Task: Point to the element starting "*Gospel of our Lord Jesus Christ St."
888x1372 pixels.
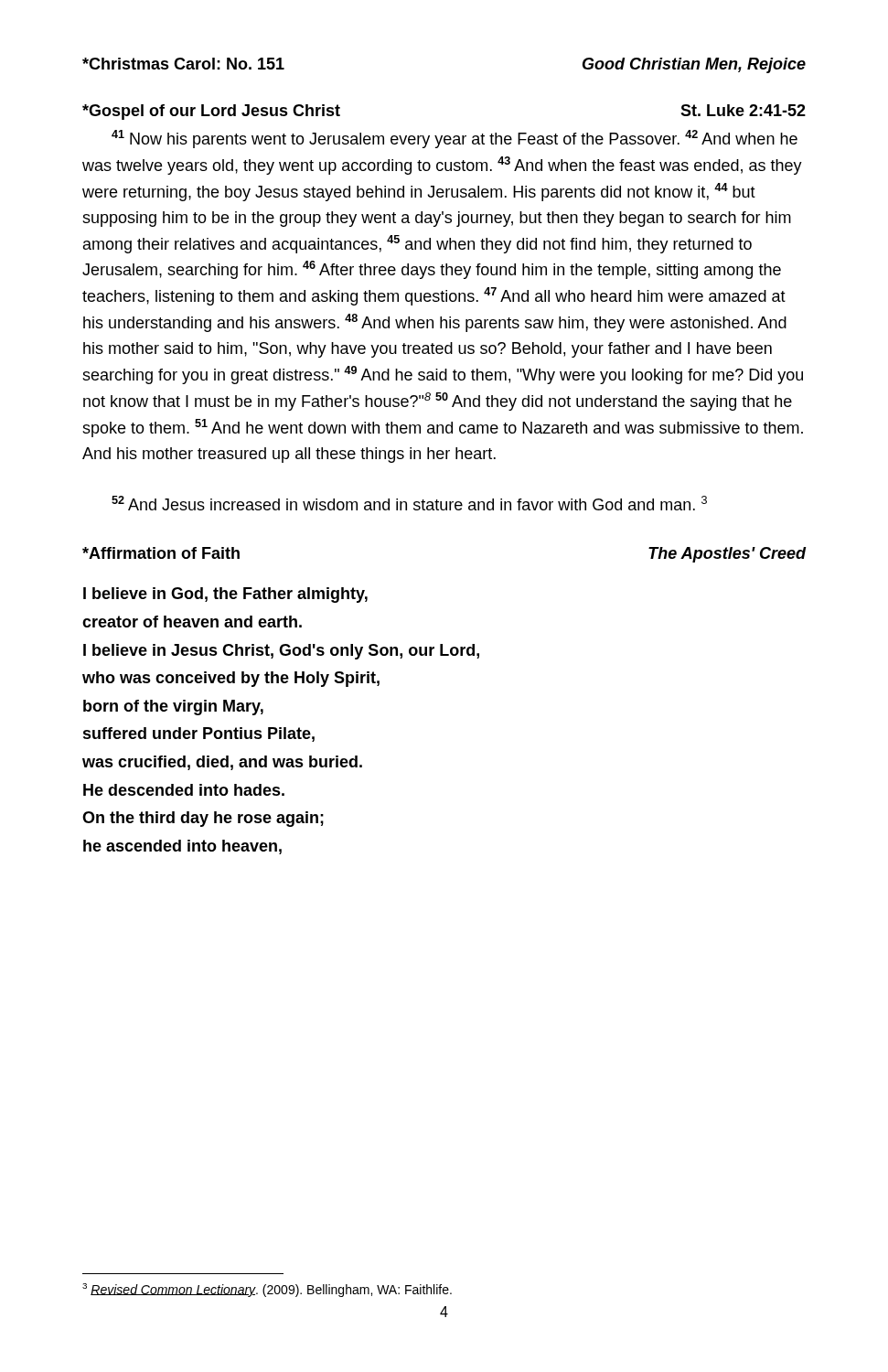Action: [211, 112]
